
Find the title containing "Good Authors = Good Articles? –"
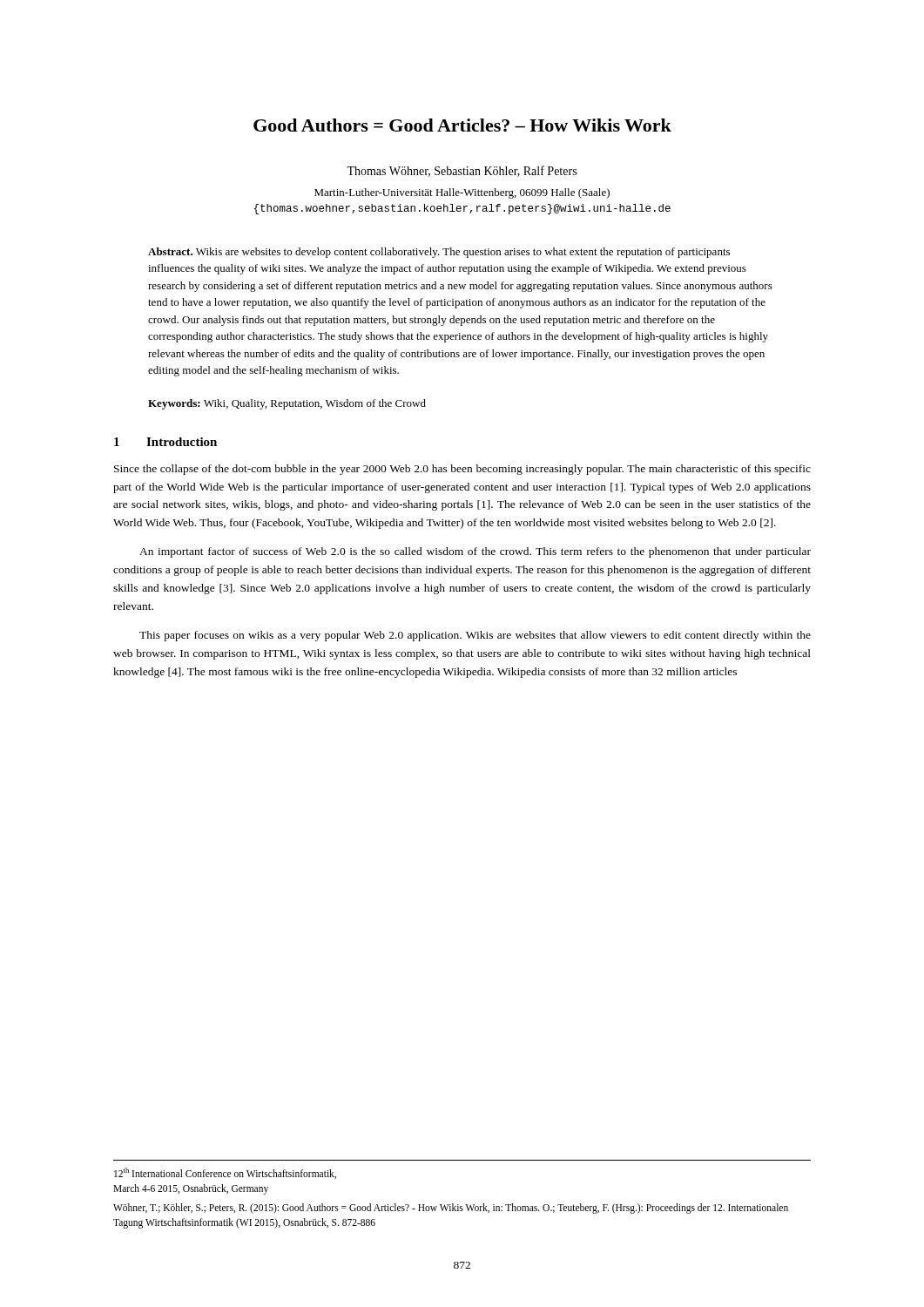462,126
